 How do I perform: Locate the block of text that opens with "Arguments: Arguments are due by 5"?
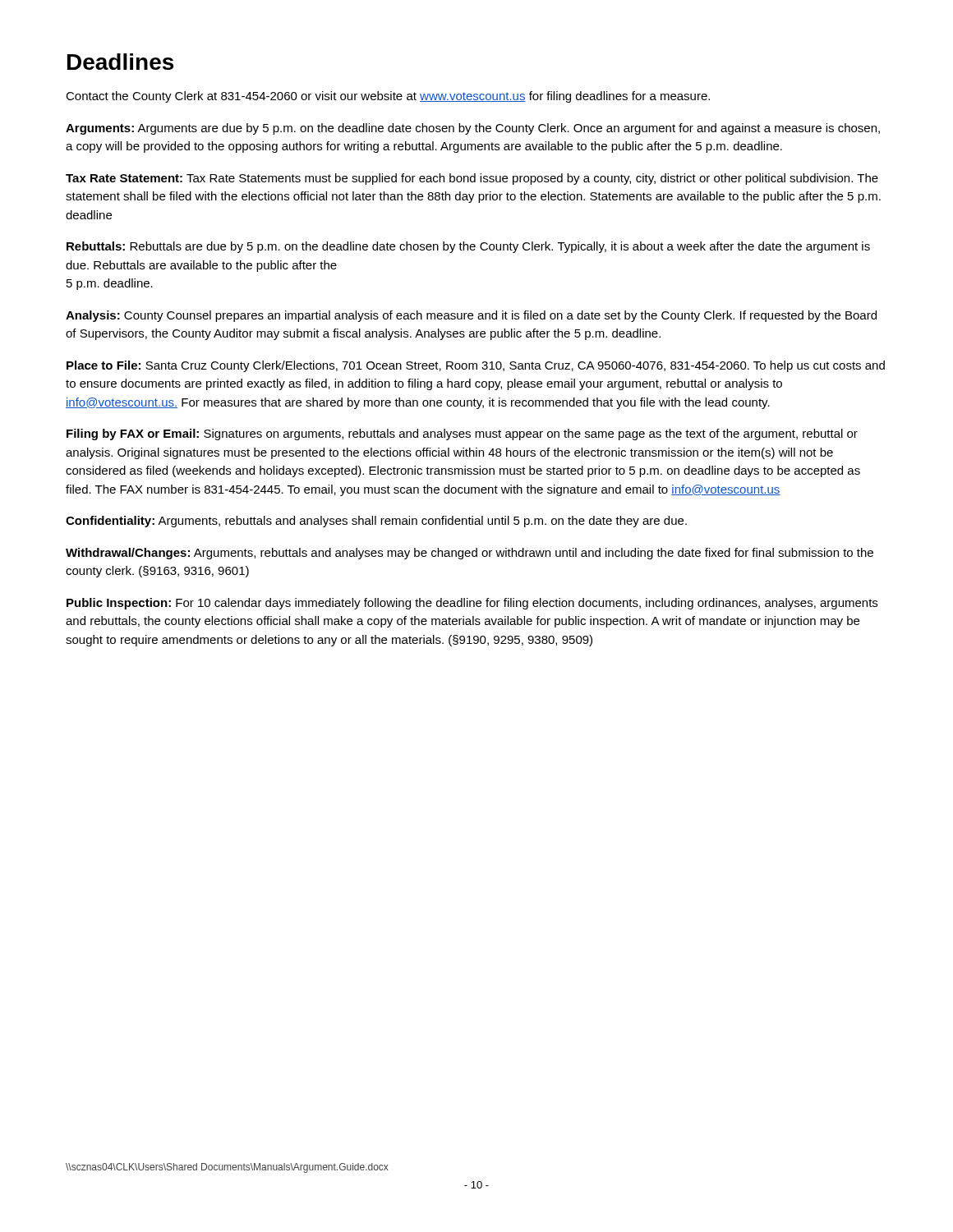click(x=473, y=137)
